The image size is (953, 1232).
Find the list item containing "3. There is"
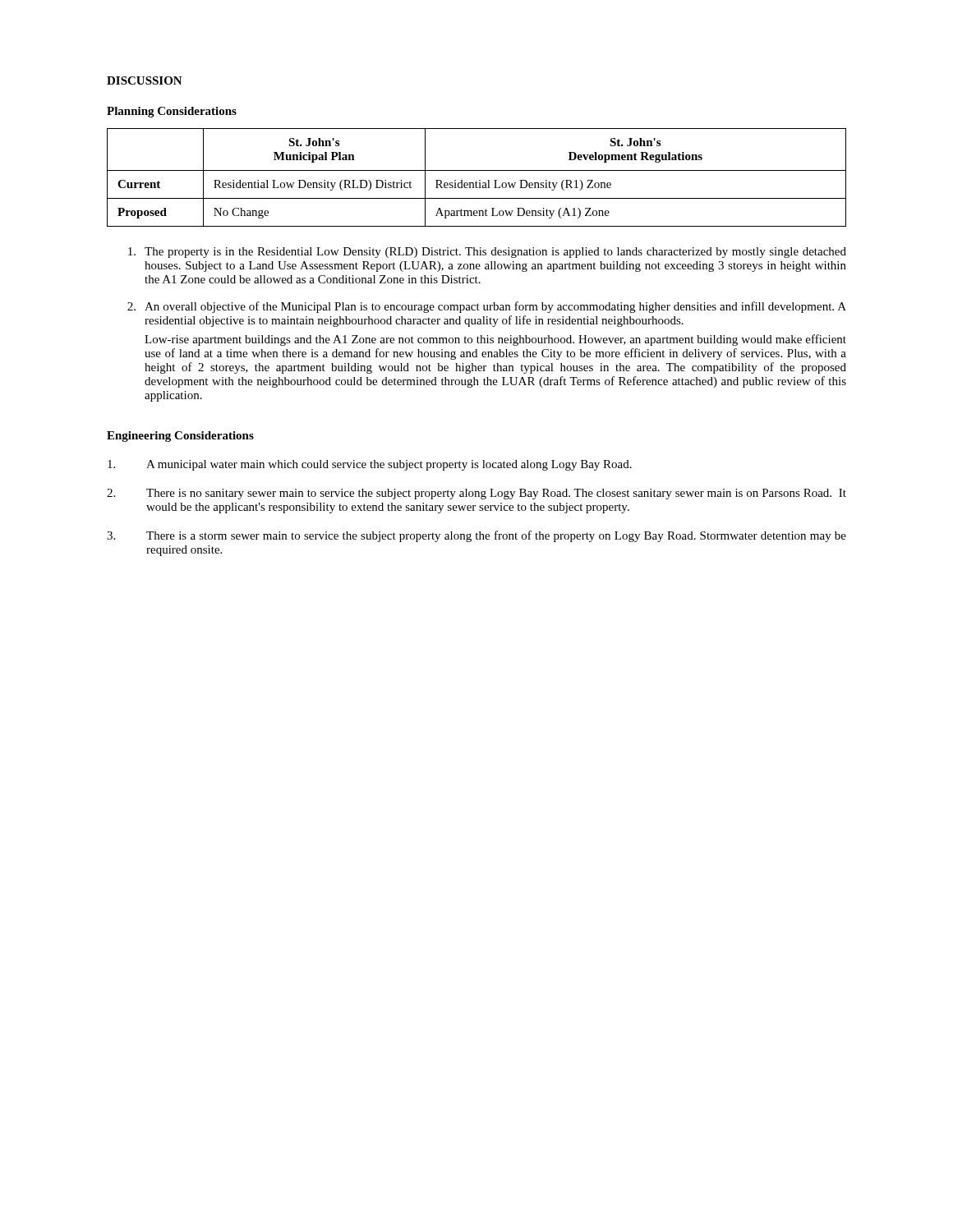tap(476, 543)
